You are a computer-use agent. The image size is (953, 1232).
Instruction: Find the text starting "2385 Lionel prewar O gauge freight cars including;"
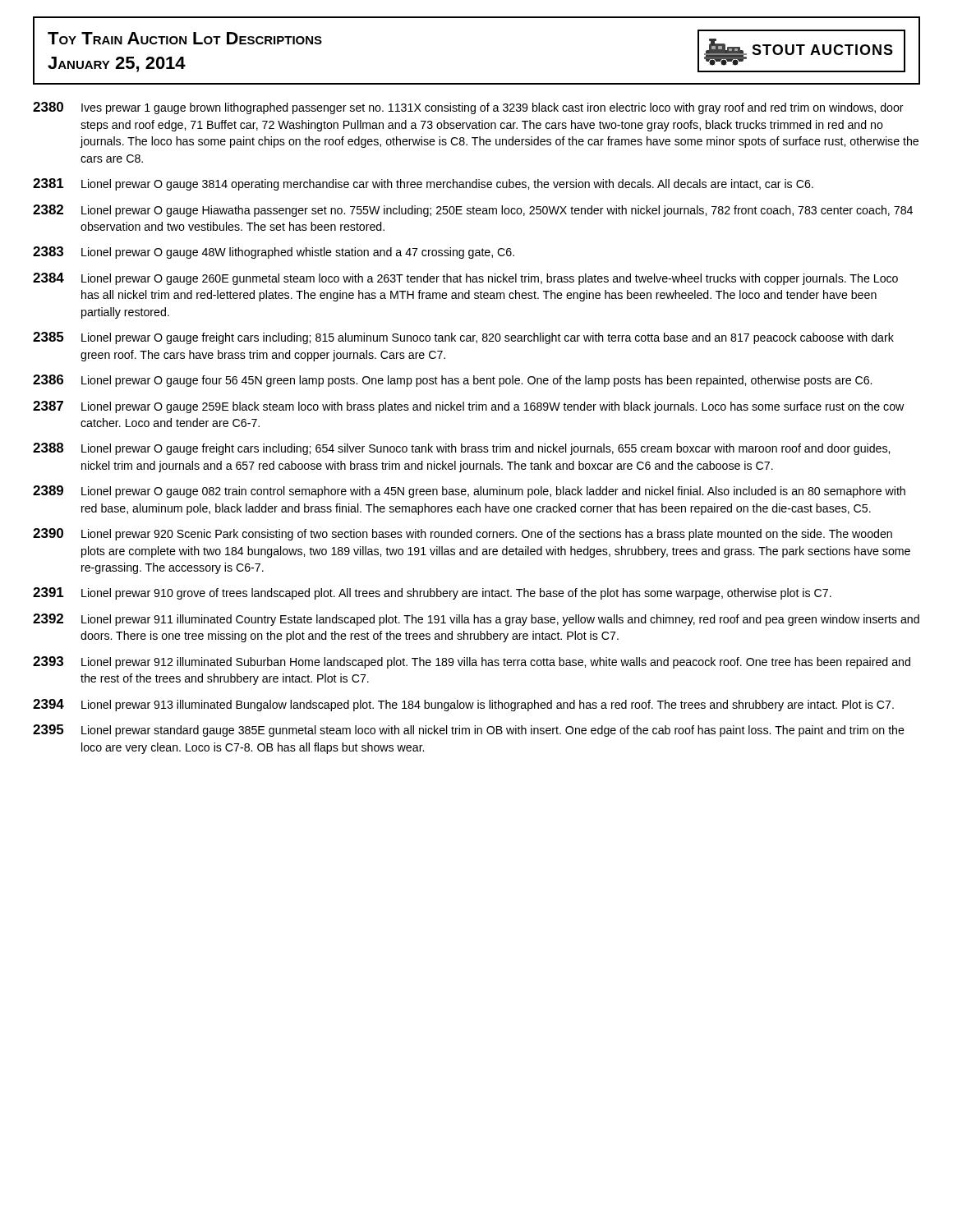pos(476,346)
